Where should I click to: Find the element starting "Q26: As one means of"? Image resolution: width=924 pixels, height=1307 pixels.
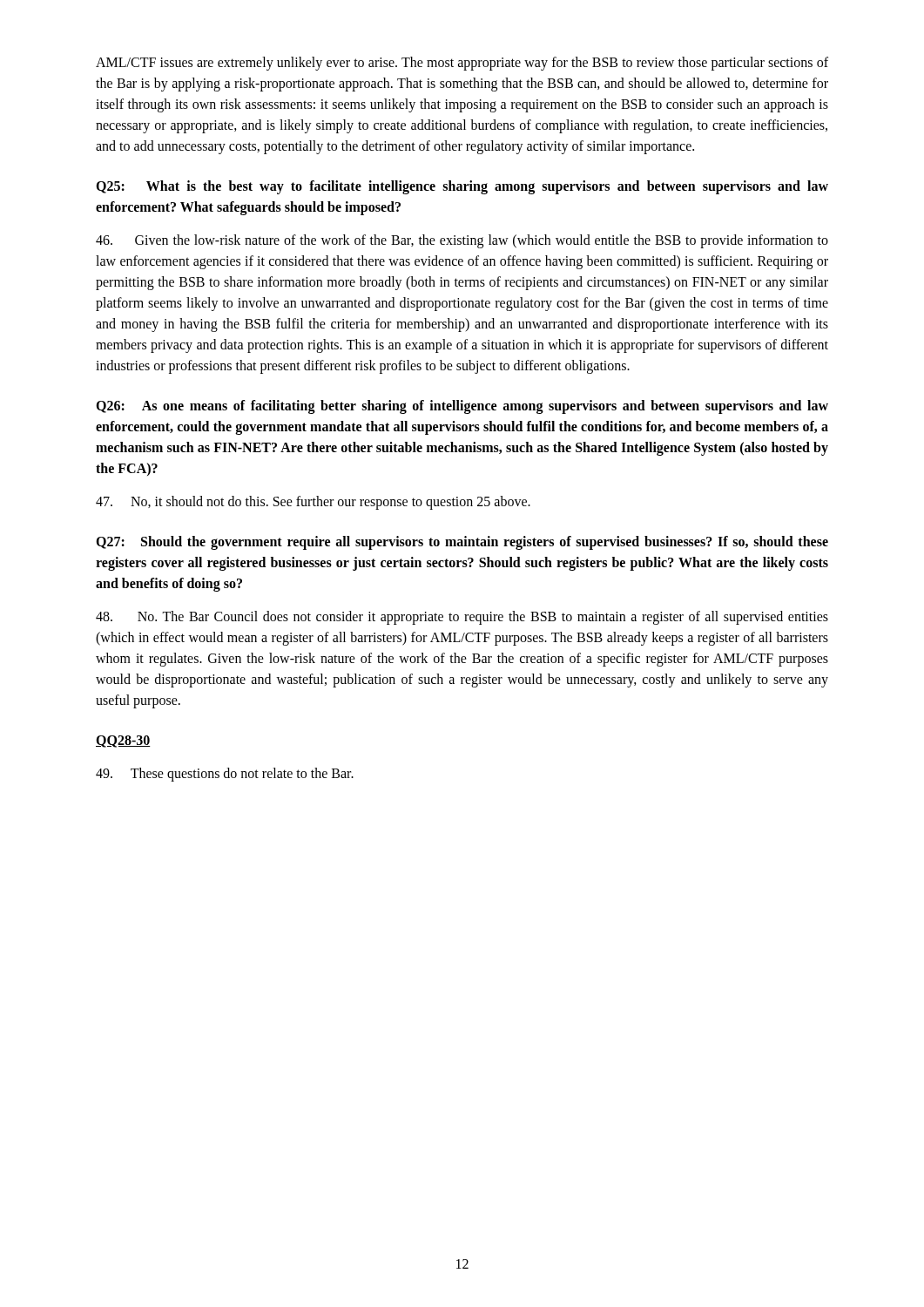click(x=462, y=437)
